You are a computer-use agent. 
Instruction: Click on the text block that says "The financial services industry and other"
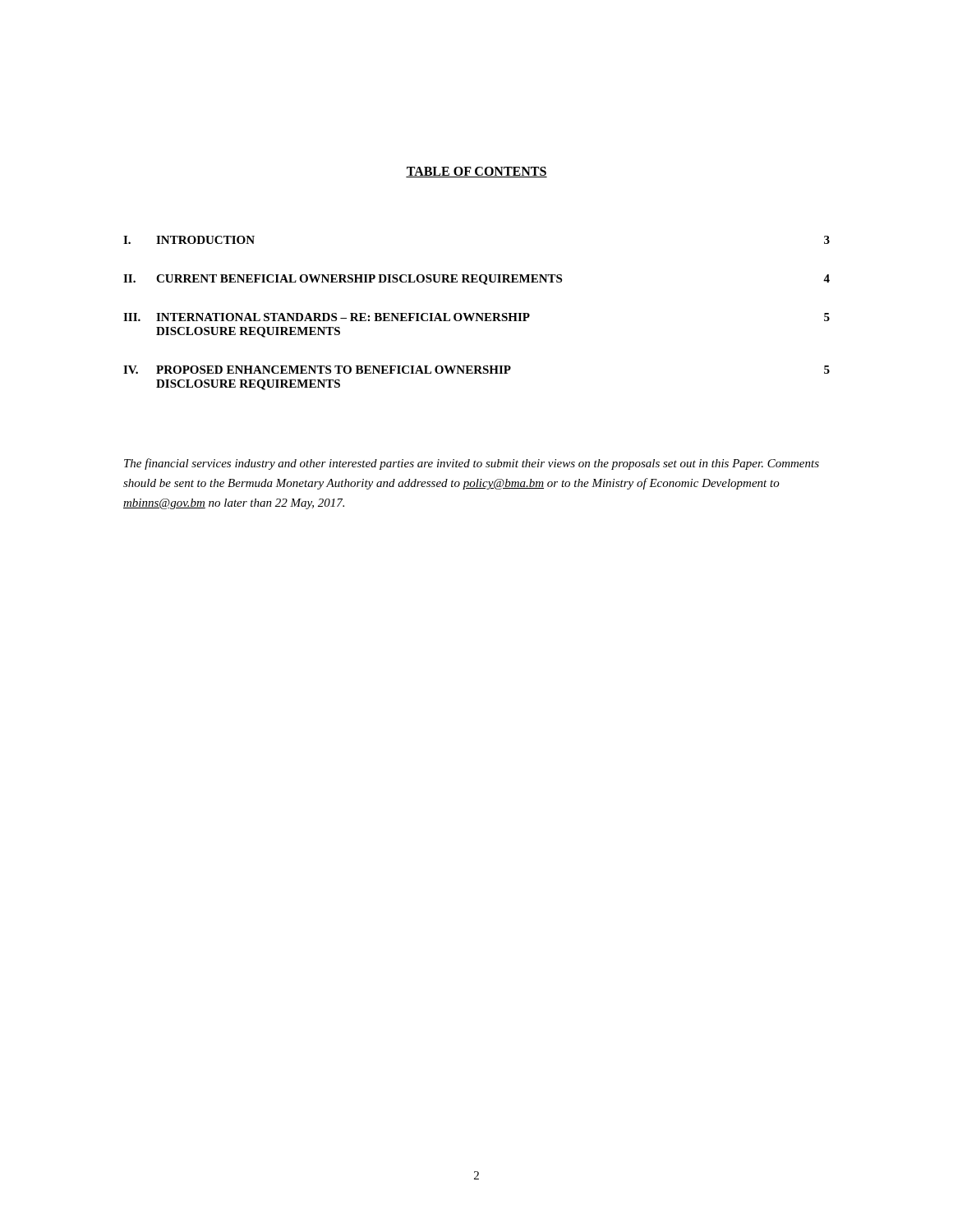[471, 483]
